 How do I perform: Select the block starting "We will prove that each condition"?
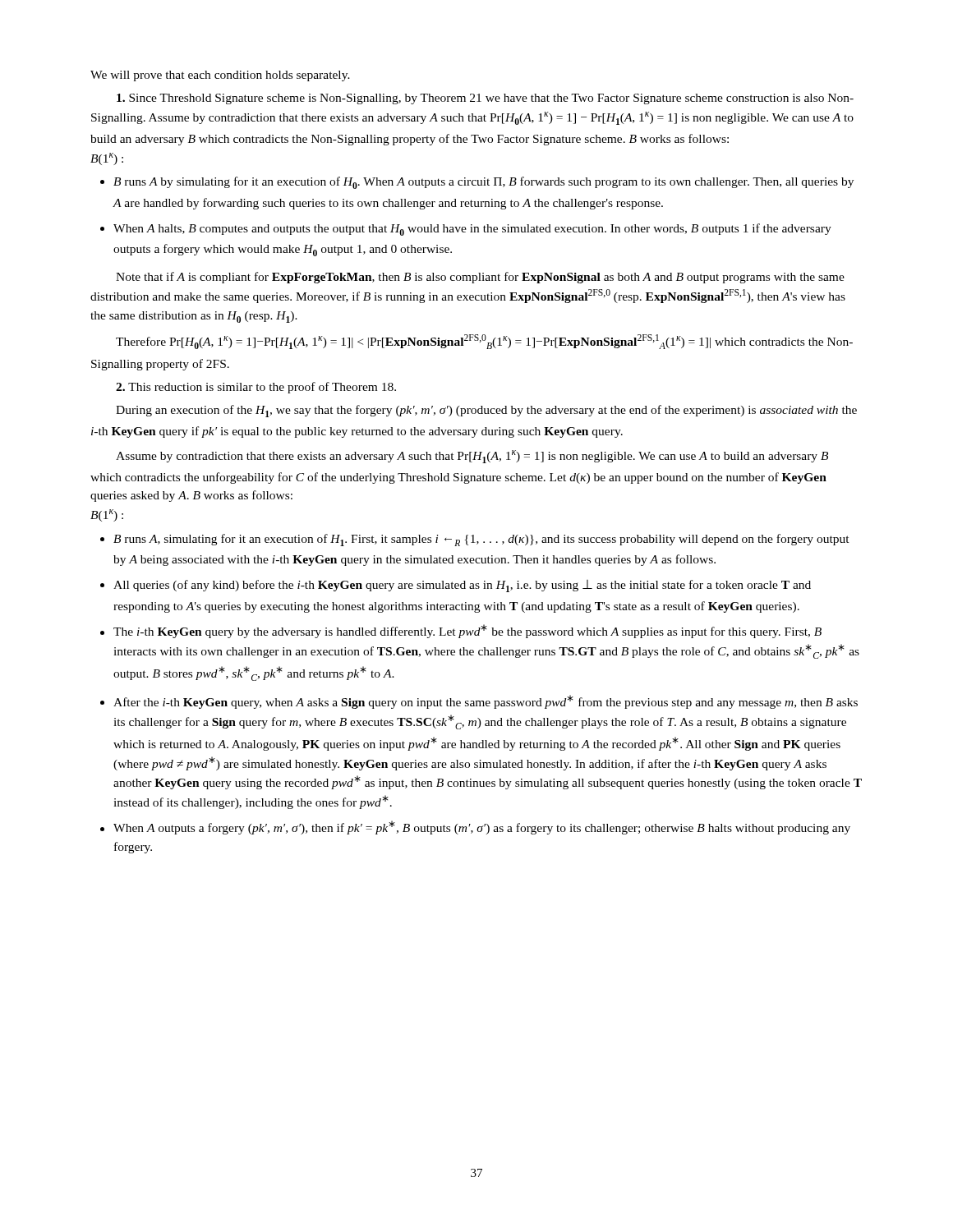coord(220,76)
